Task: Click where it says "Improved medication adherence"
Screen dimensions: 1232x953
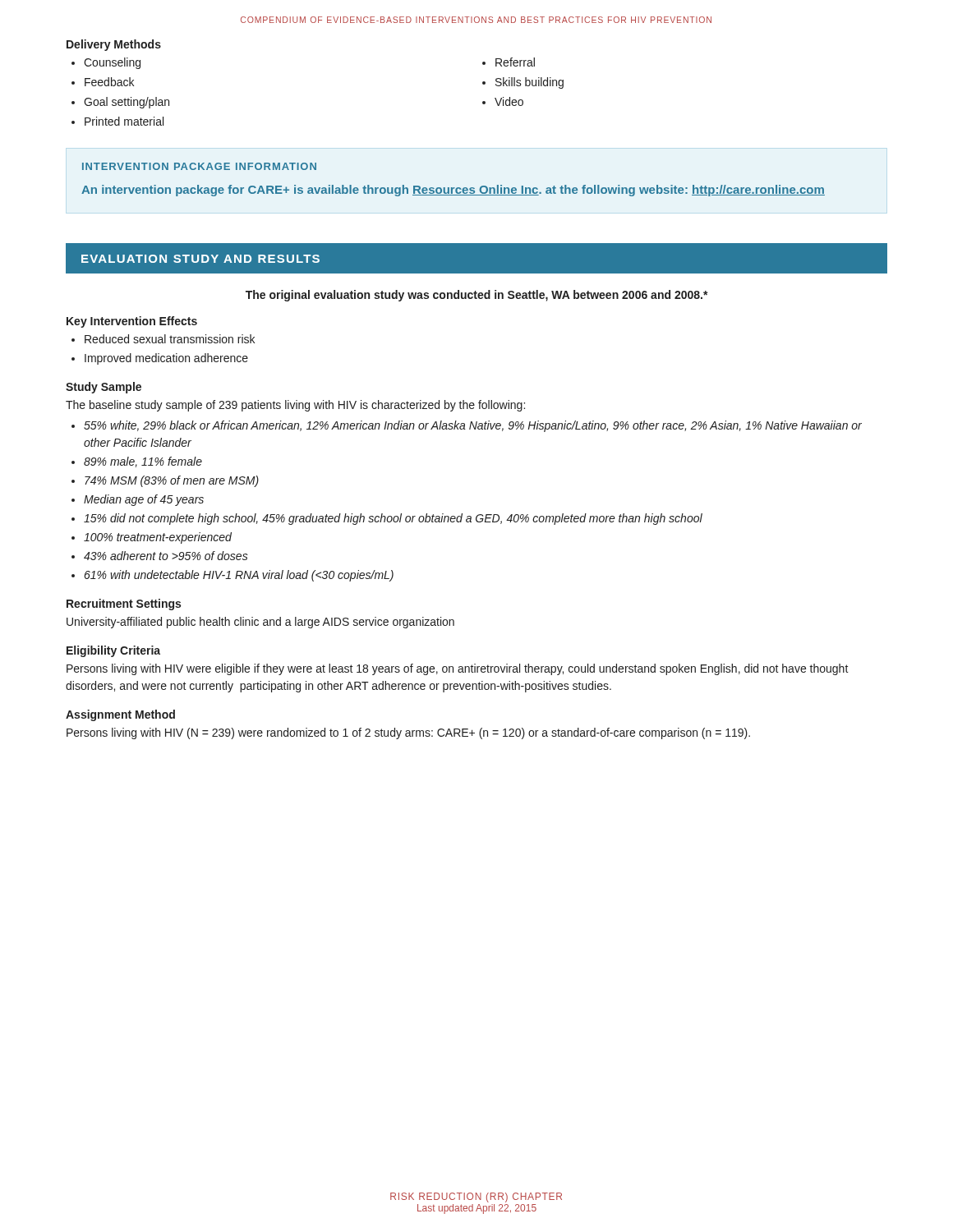Action: coord(166,358)
